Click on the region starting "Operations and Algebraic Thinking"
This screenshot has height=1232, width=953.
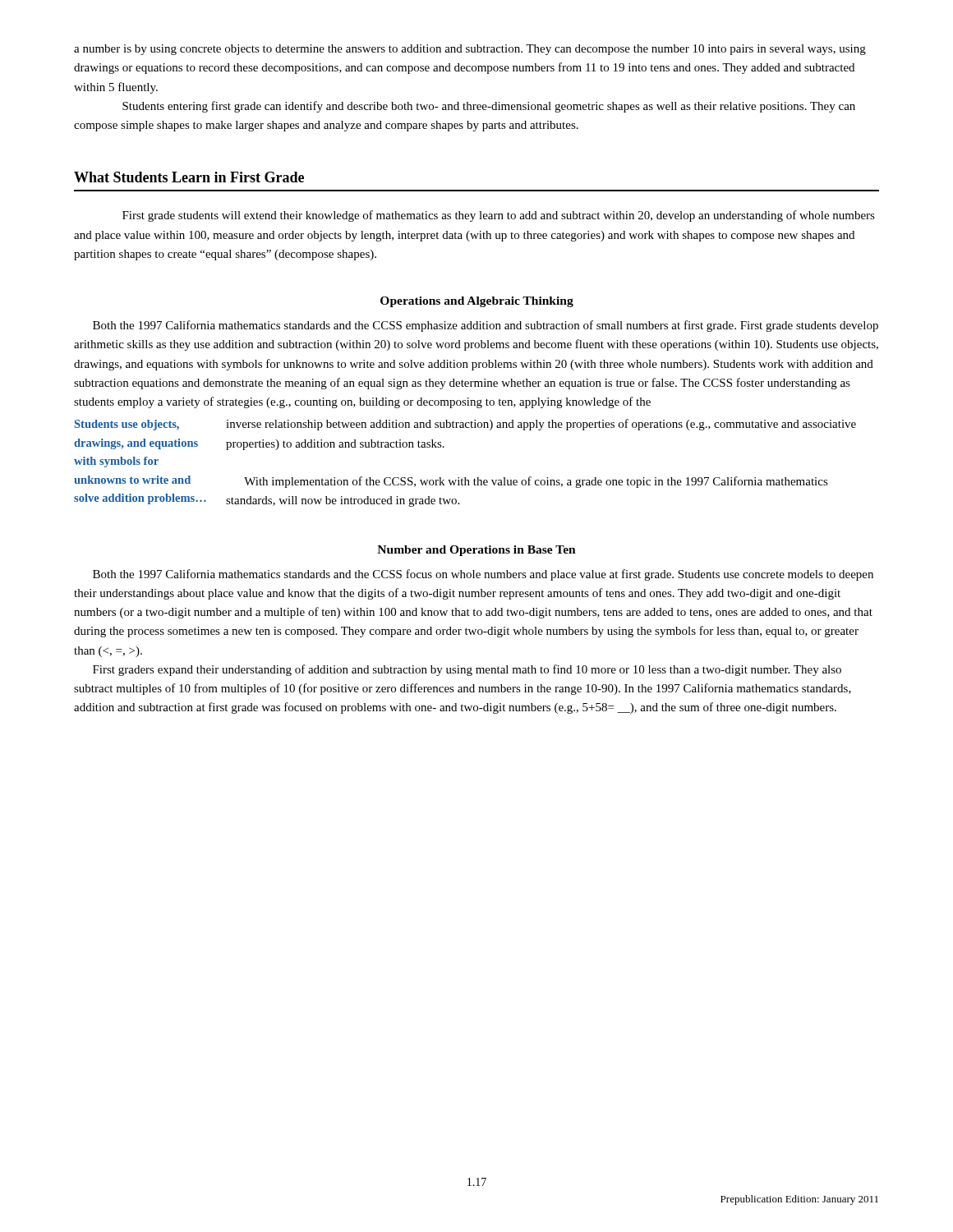point(476,300)
